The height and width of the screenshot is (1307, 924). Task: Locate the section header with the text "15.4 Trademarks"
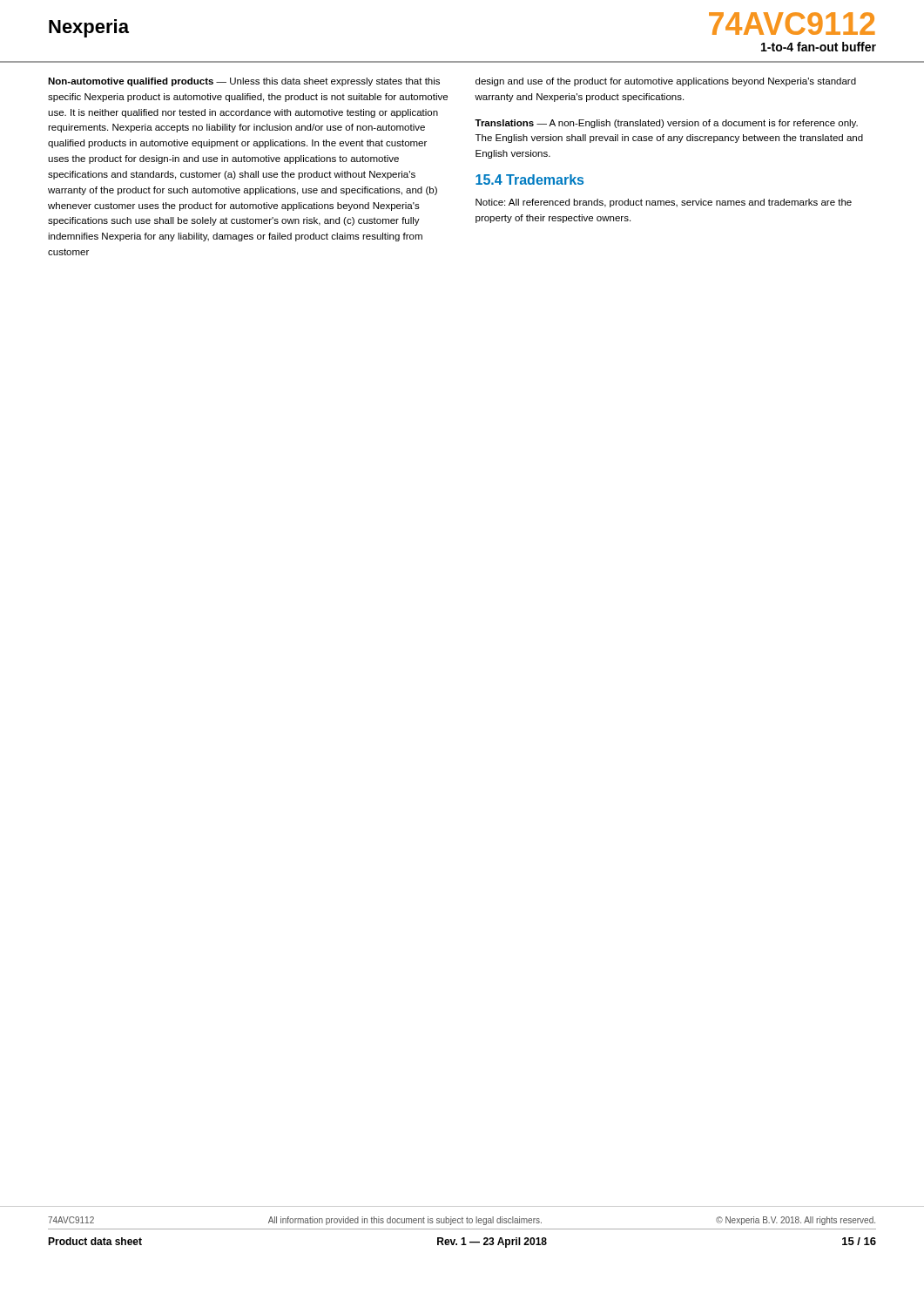[530, 180]
